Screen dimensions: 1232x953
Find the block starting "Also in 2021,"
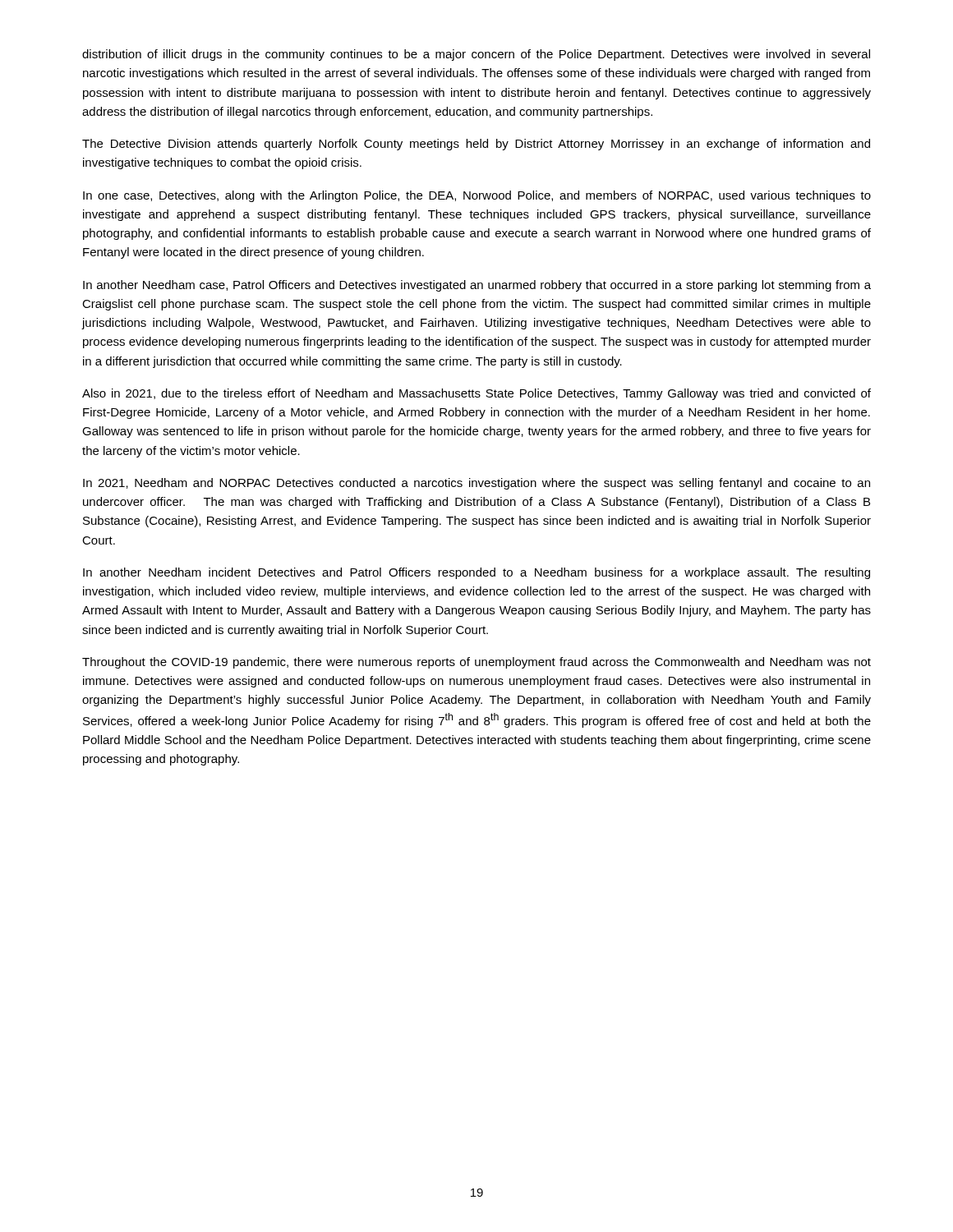(476, 421)
